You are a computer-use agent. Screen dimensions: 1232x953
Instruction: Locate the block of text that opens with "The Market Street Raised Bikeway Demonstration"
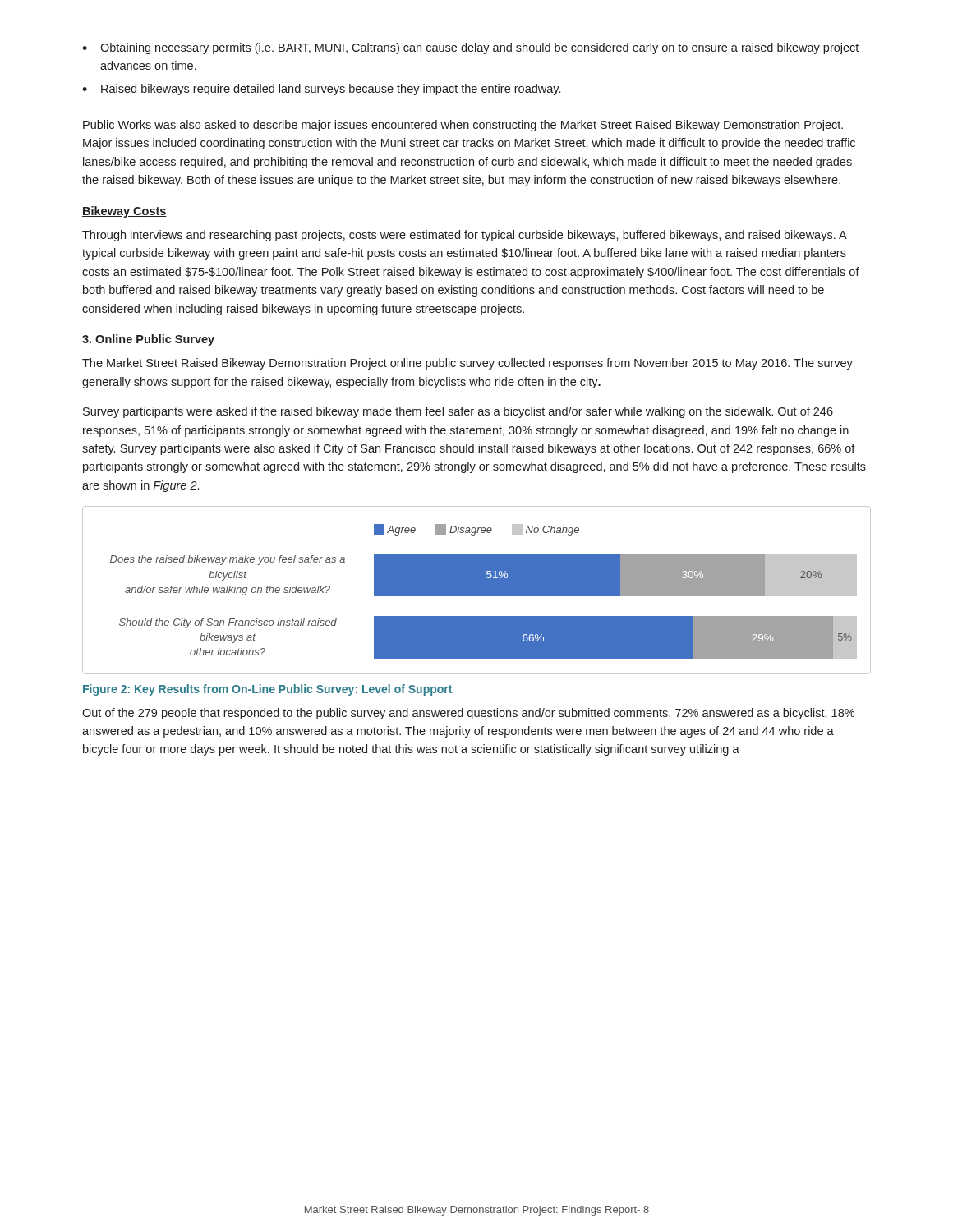[467, 372]
